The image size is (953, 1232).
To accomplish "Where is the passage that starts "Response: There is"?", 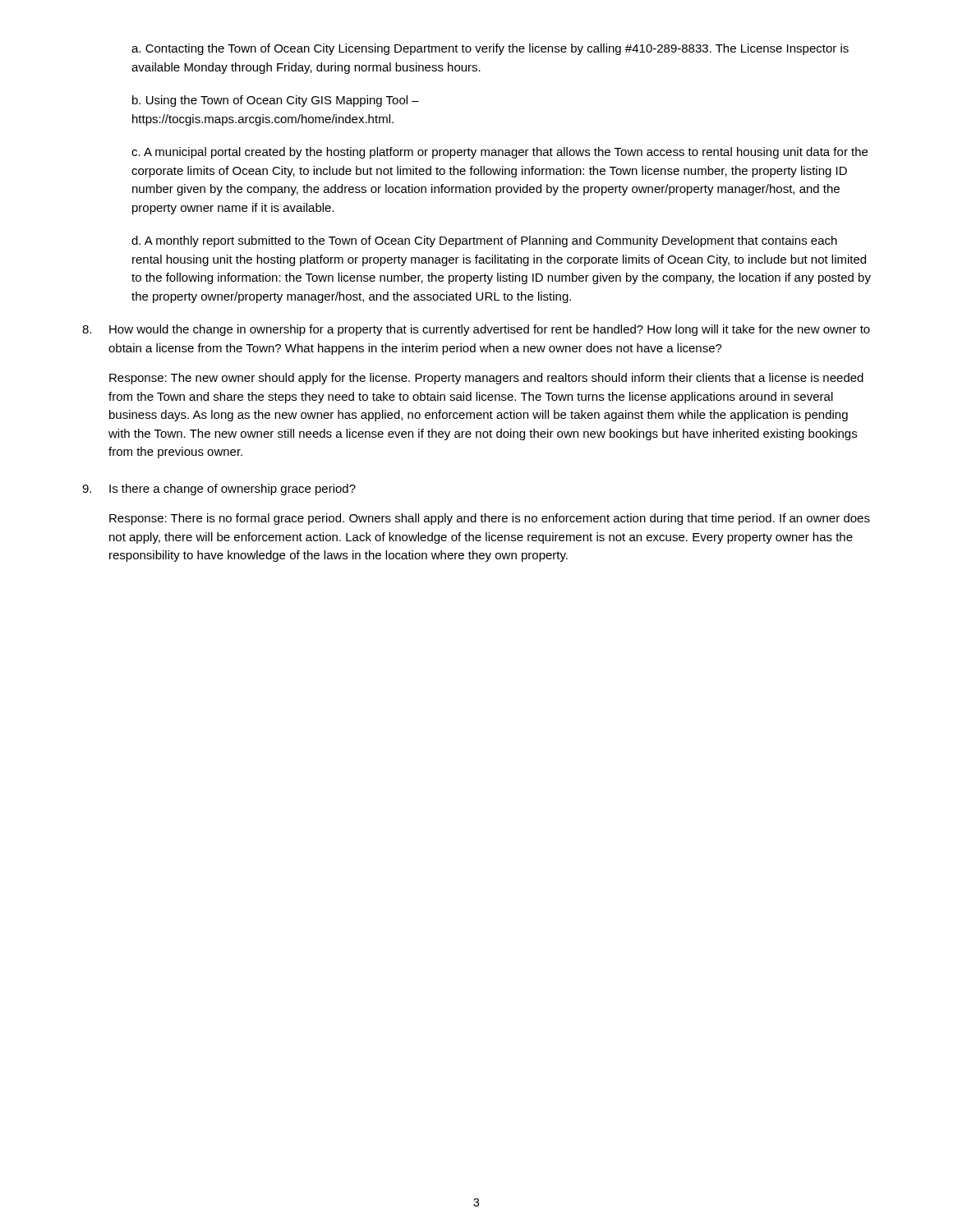I will [x=489, y=536].
